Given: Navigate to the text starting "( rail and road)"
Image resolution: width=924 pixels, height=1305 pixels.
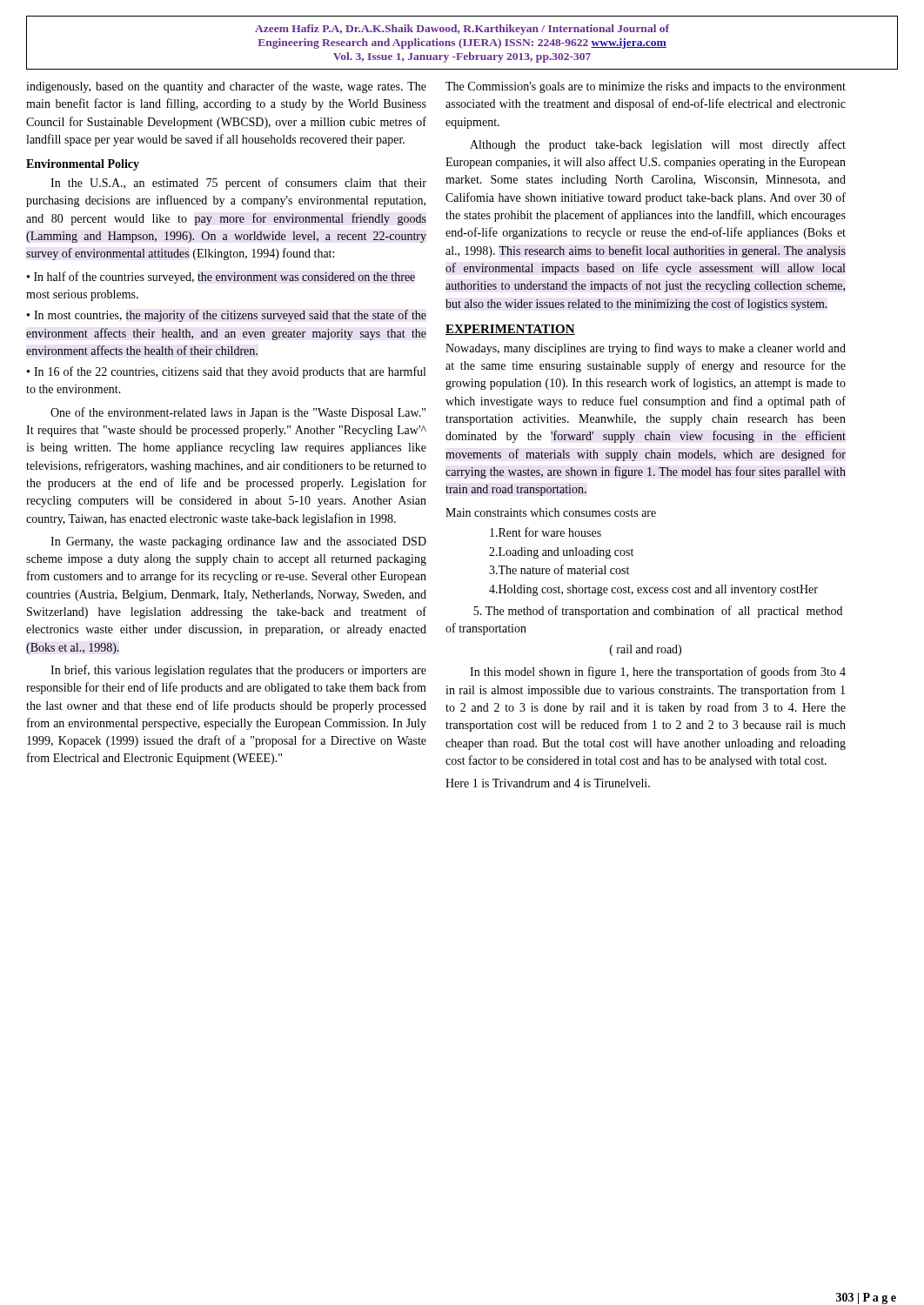Looking at the screenshot, I should point(646,650).
